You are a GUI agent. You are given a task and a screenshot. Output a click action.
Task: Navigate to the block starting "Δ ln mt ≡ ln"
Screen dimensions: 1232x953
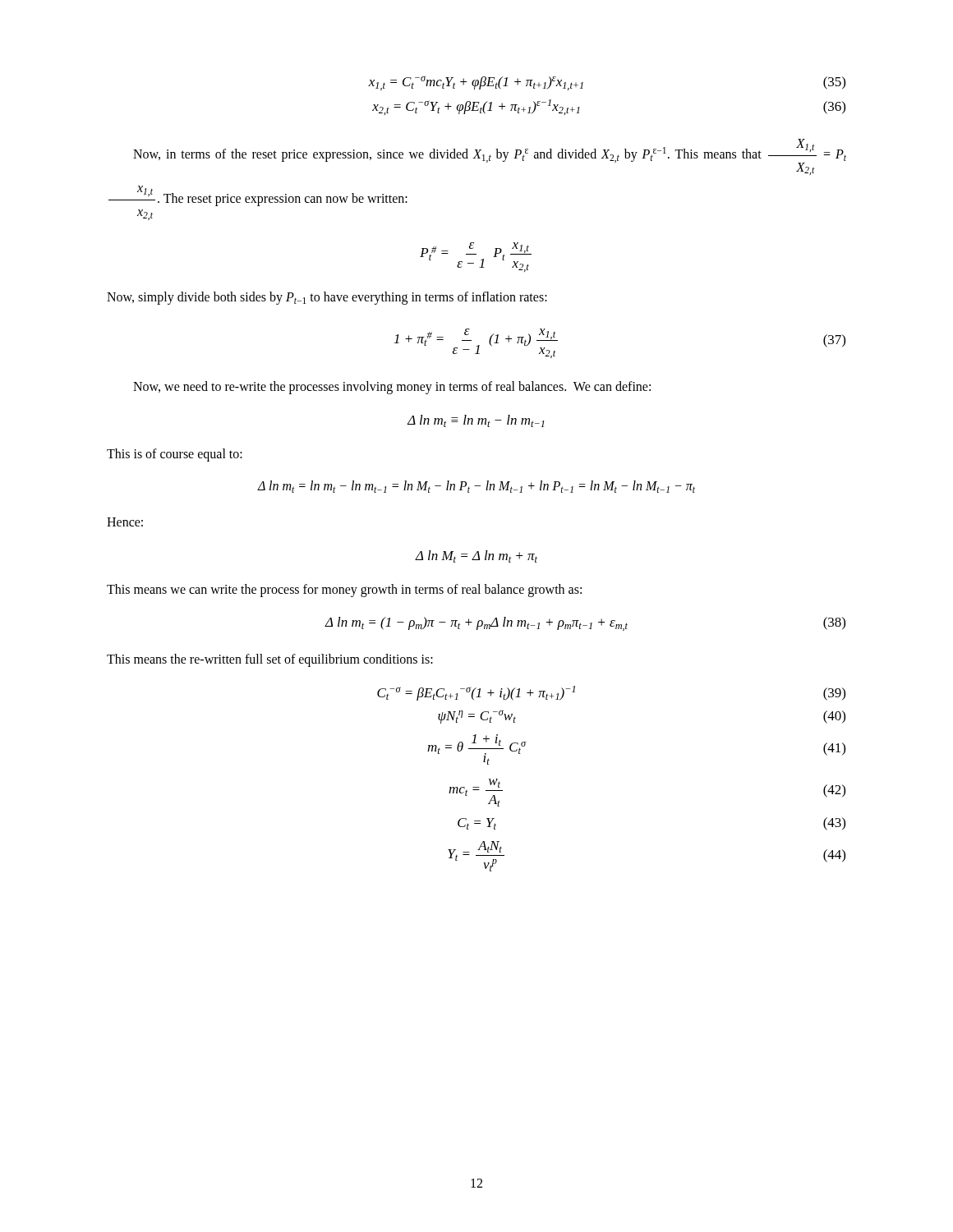tap(476, 420)
